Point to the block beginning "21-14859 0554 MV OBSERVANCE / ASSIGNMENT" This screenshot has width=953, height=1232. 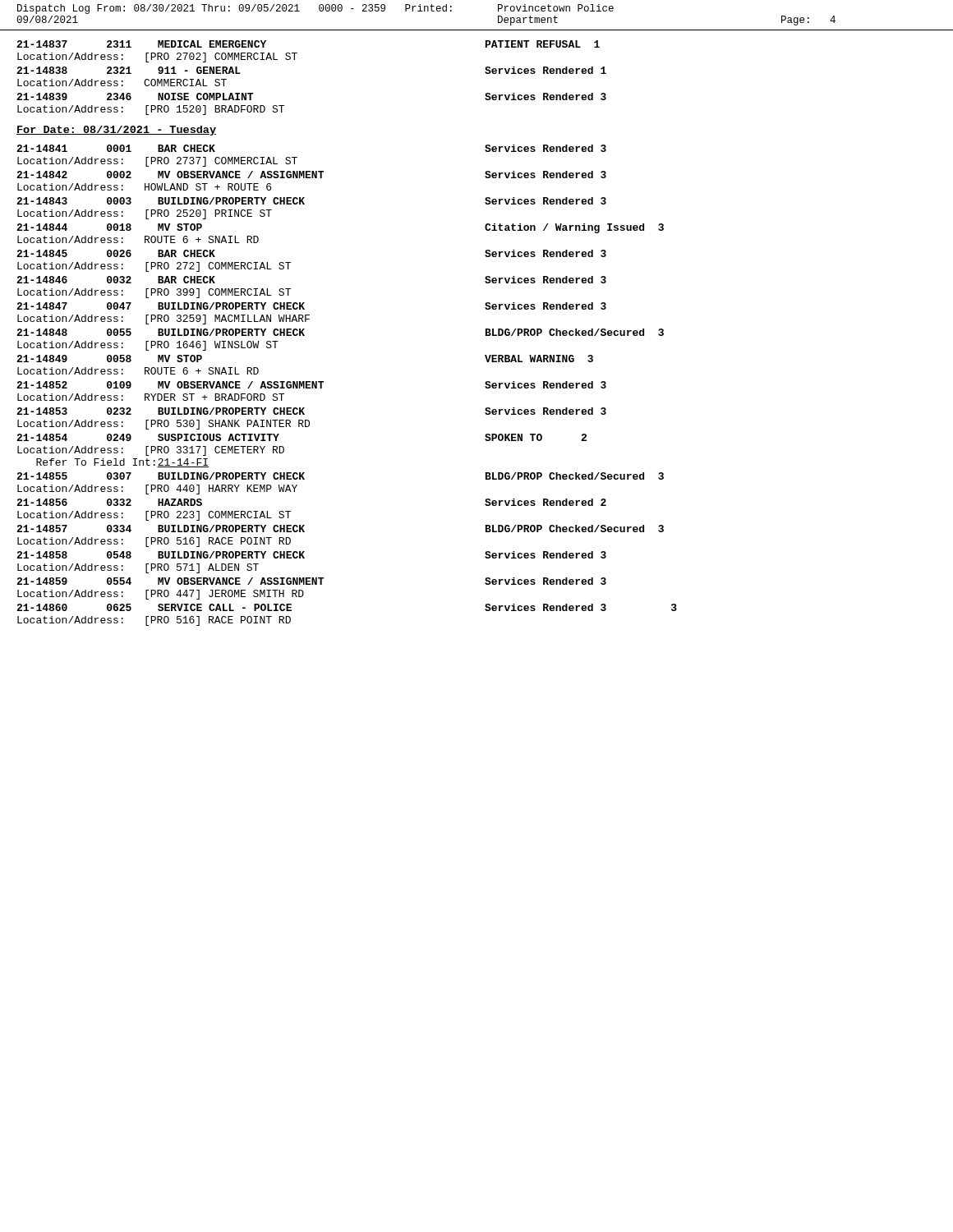(x=476, y=588)
